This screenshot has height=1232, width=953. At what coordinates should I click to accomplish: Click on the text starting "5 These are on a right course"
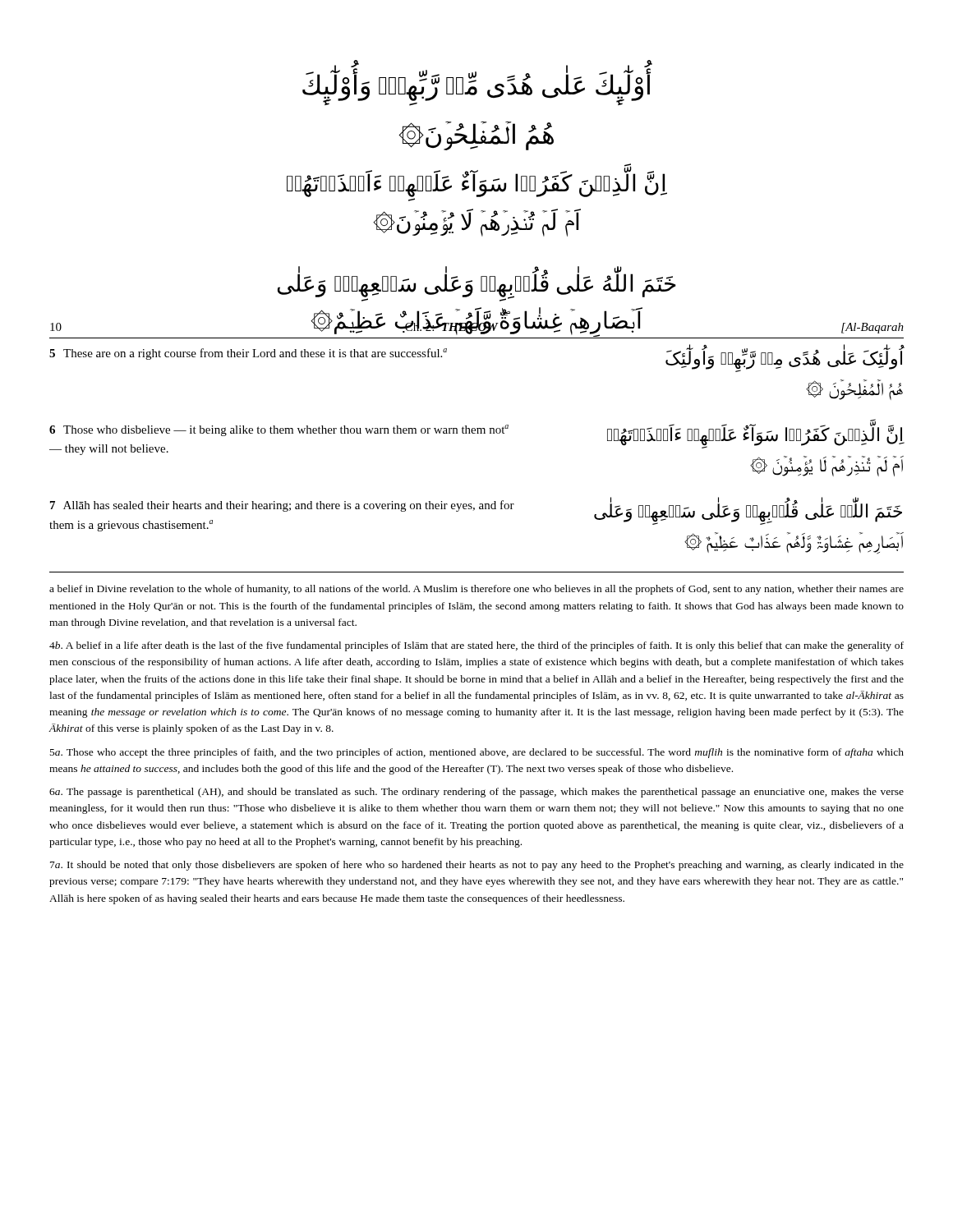[247, 357]
